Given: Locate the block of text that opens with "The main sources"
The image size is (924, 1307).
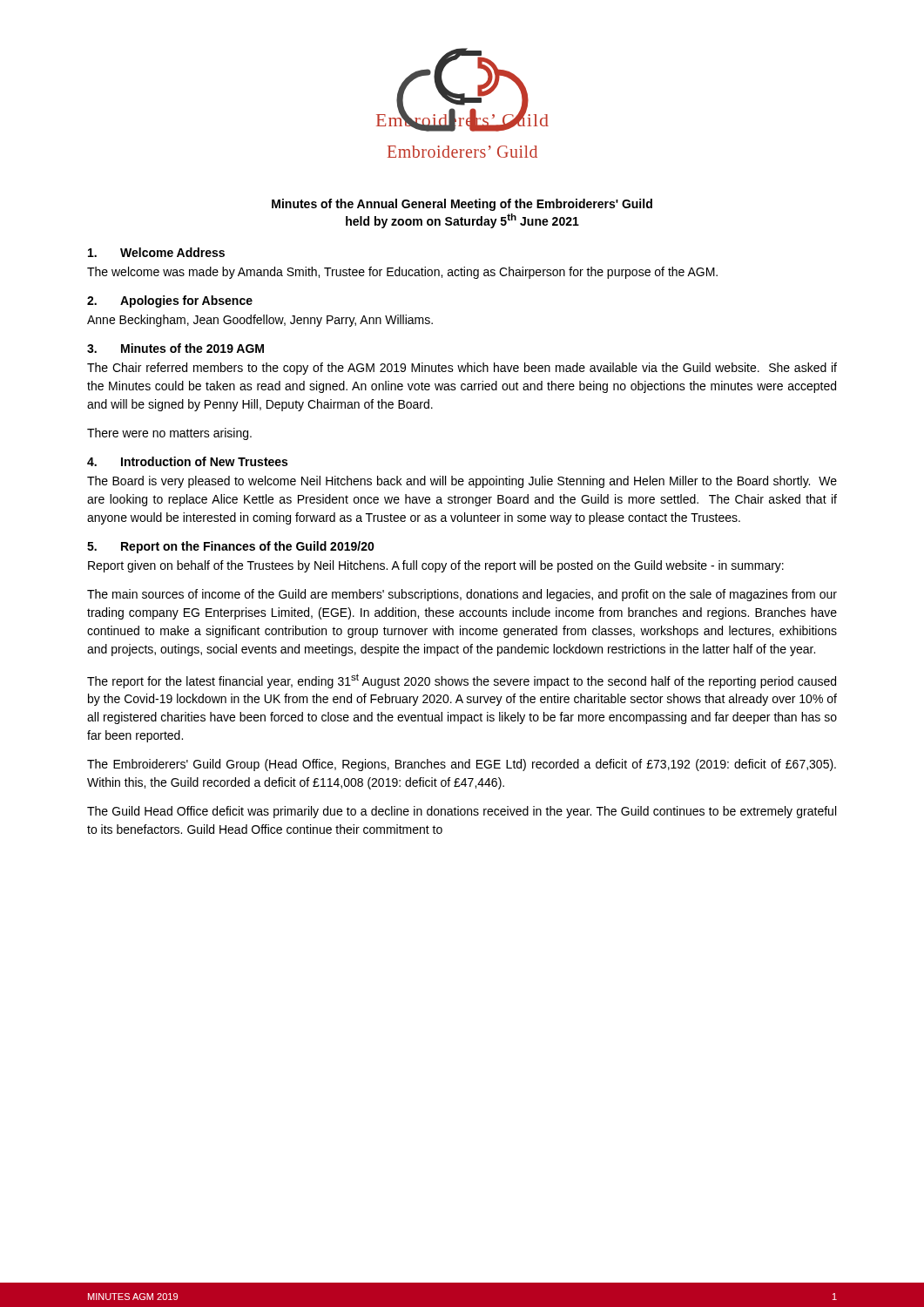Looking at the screenshot, I should coord(462,621).
